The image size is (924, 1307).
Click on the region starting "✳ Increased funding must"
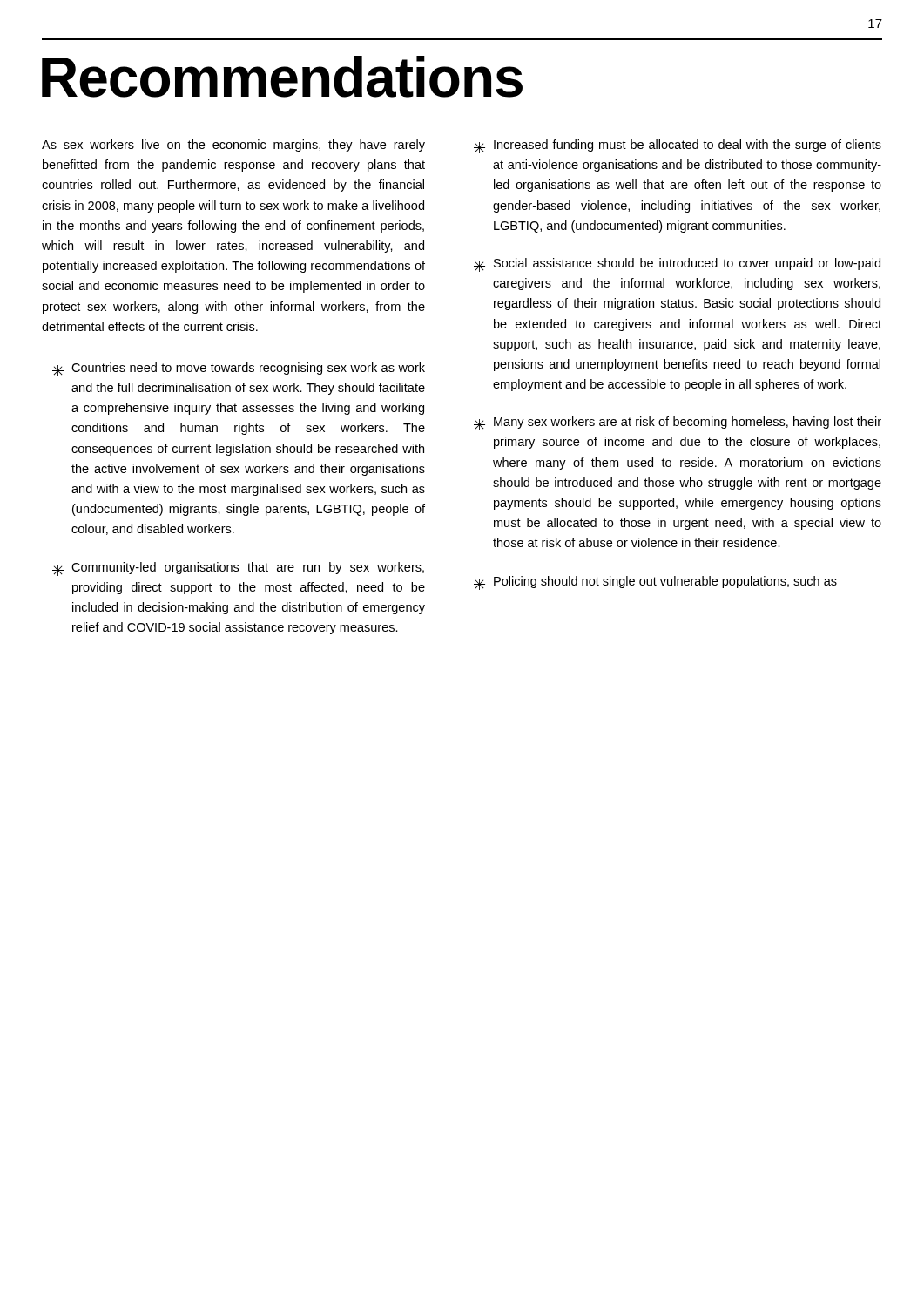click(672, 186)
